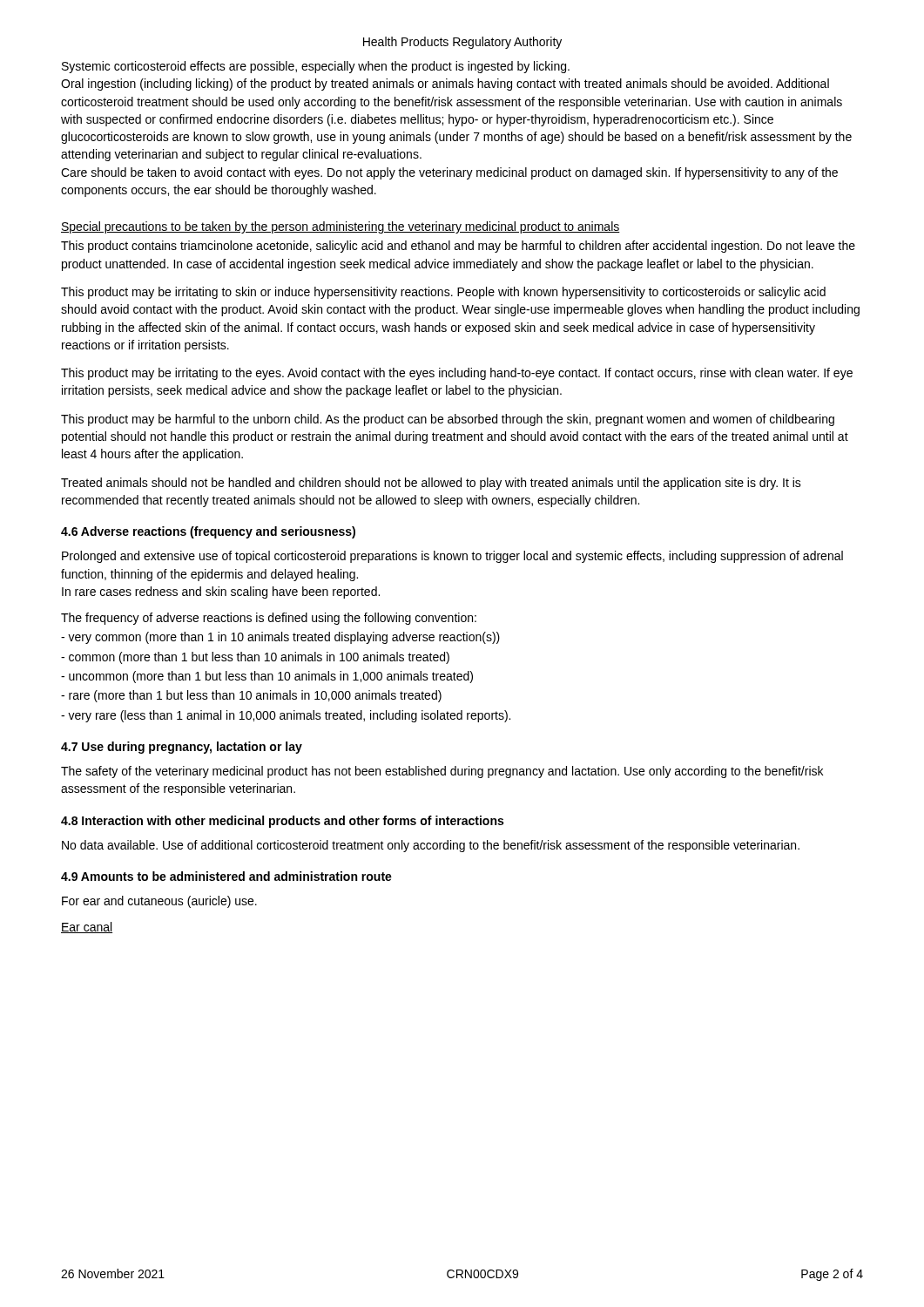Navigate to the block starting "This product may be irritating to the"

point(457,382)
